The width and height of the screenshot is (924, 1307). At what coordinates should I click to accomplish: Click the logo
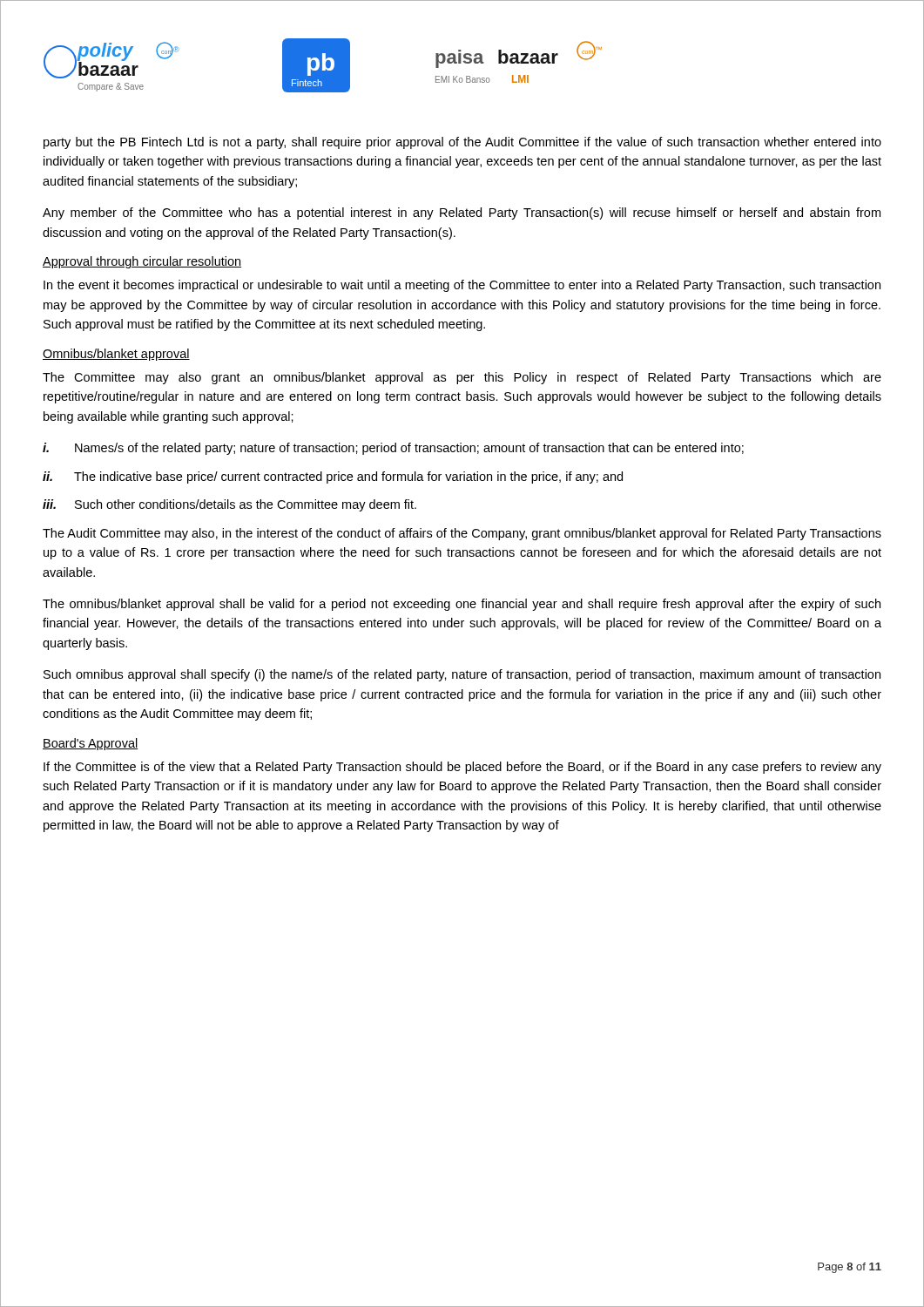[x=462, y=67]
